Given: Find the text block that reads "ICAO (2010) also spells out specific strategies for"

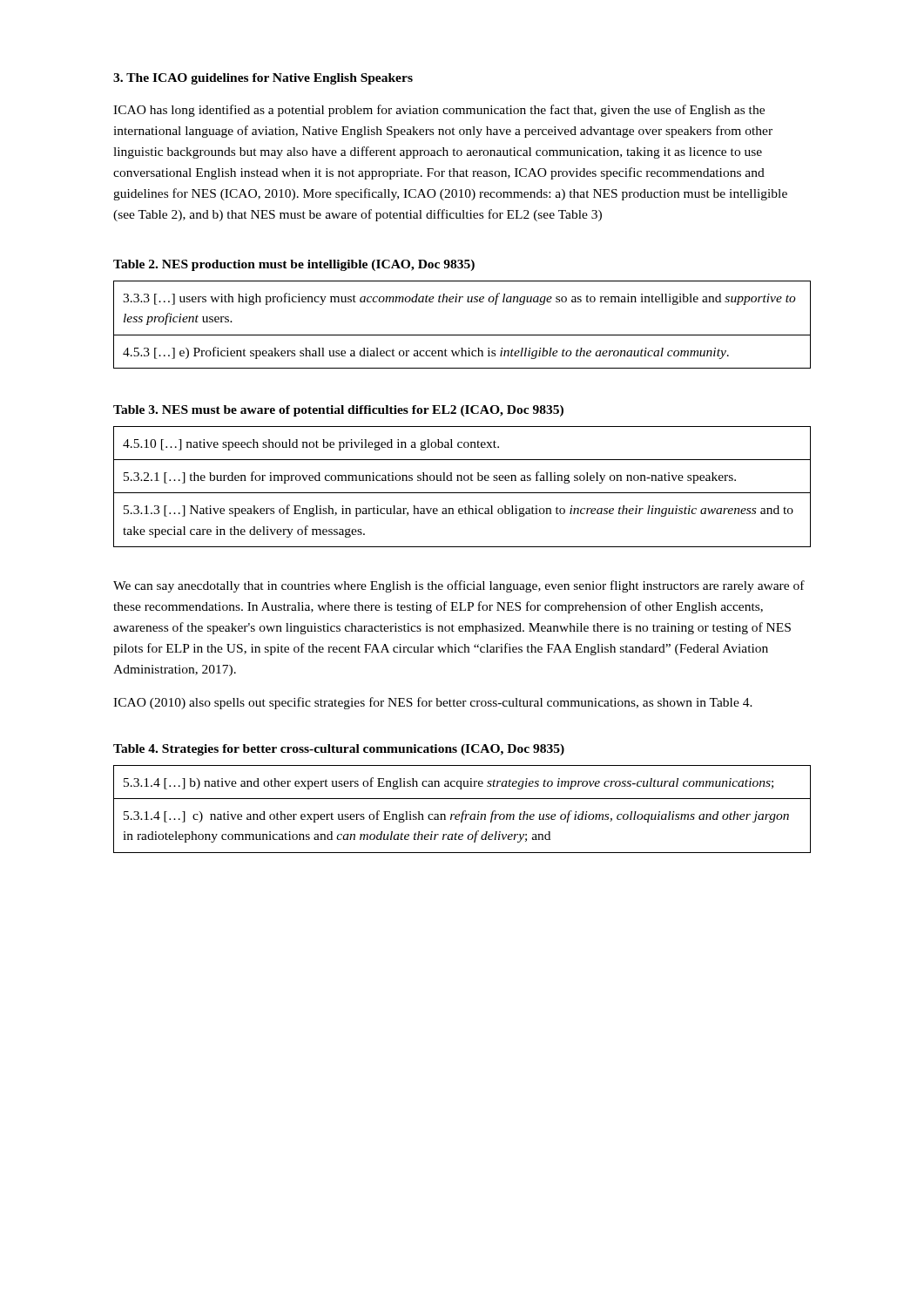Looking at the screenshot, I should [433, 702].
